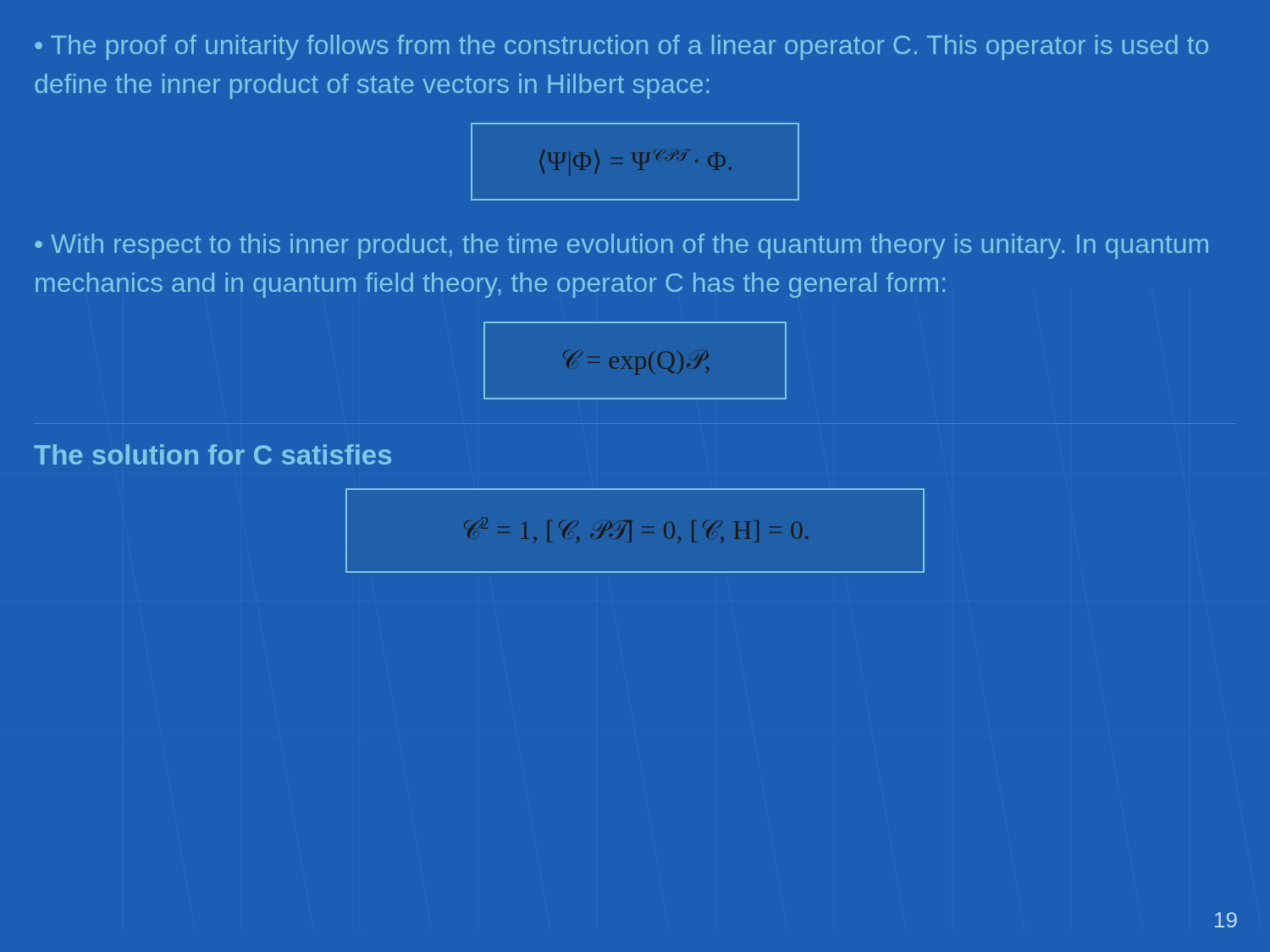
Task: Find the element starting "𝒞 = exp(Q)𝒫,"
Action: point(635,360)
